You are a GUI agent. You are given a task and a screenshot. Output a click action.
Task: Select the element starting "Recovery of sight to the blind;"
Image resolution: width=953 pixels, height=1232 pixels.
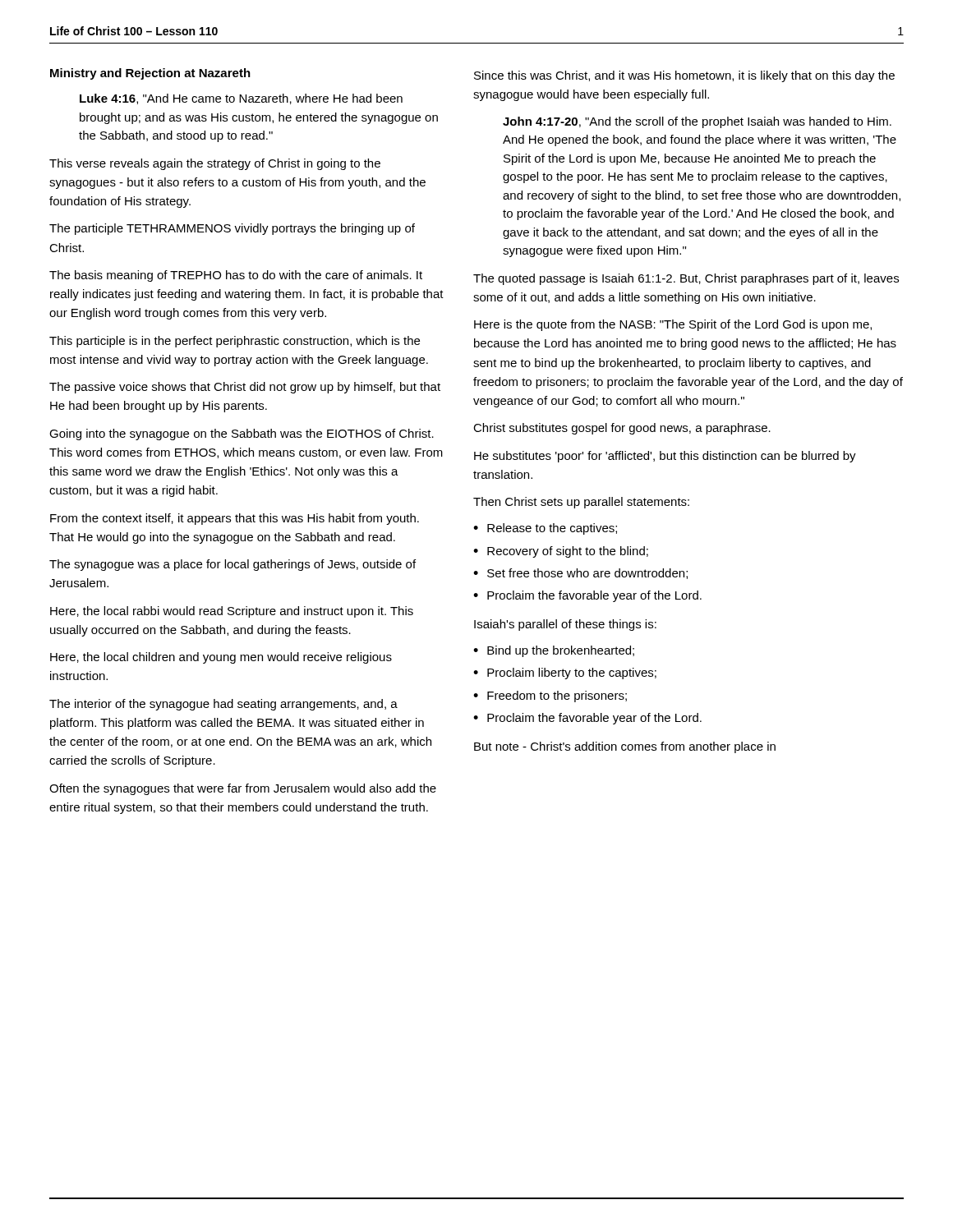(x=568, y=550)
